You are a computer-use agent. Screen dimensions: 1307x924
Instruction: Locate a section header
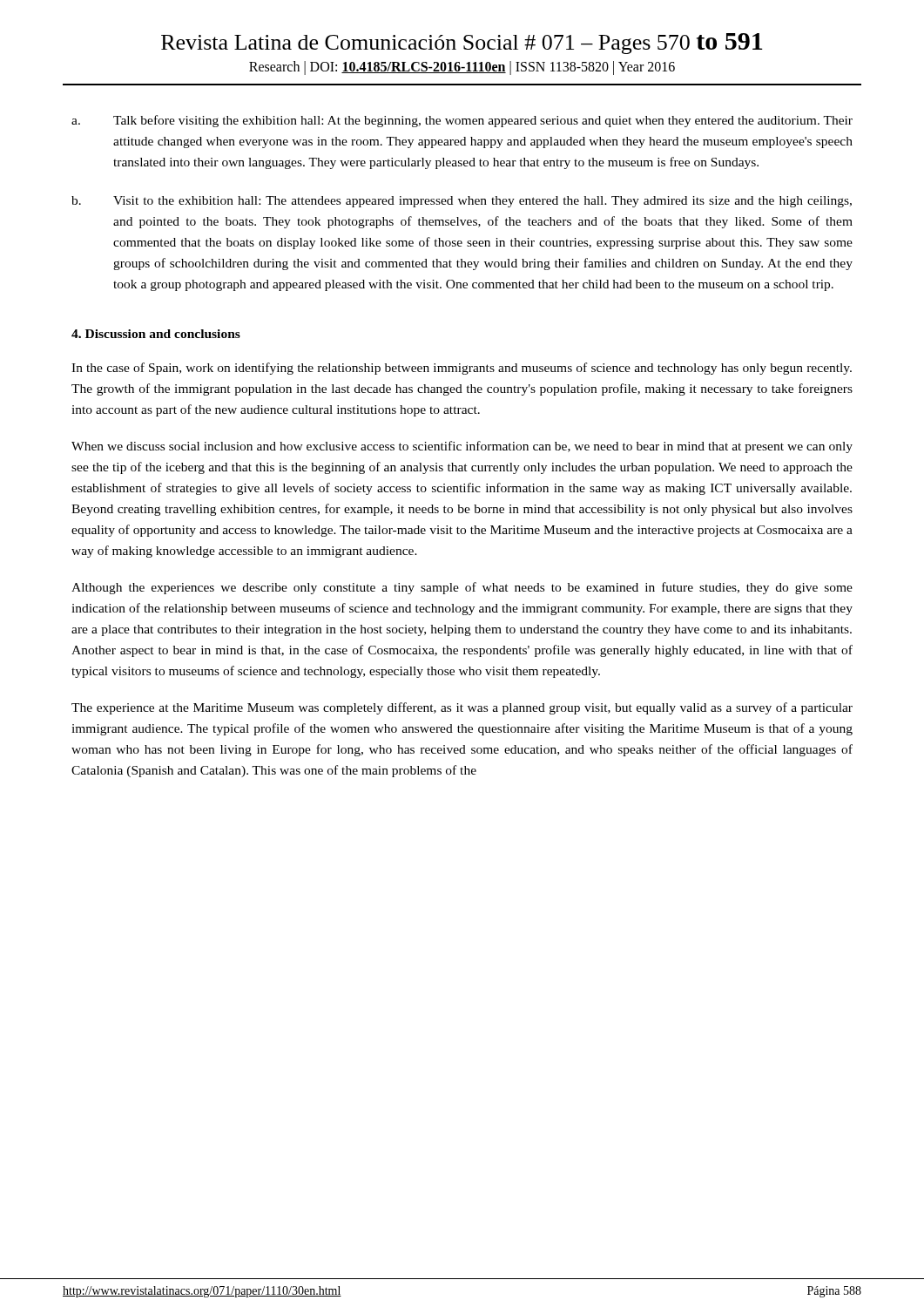pyautogui.click(x=156, y=333)
